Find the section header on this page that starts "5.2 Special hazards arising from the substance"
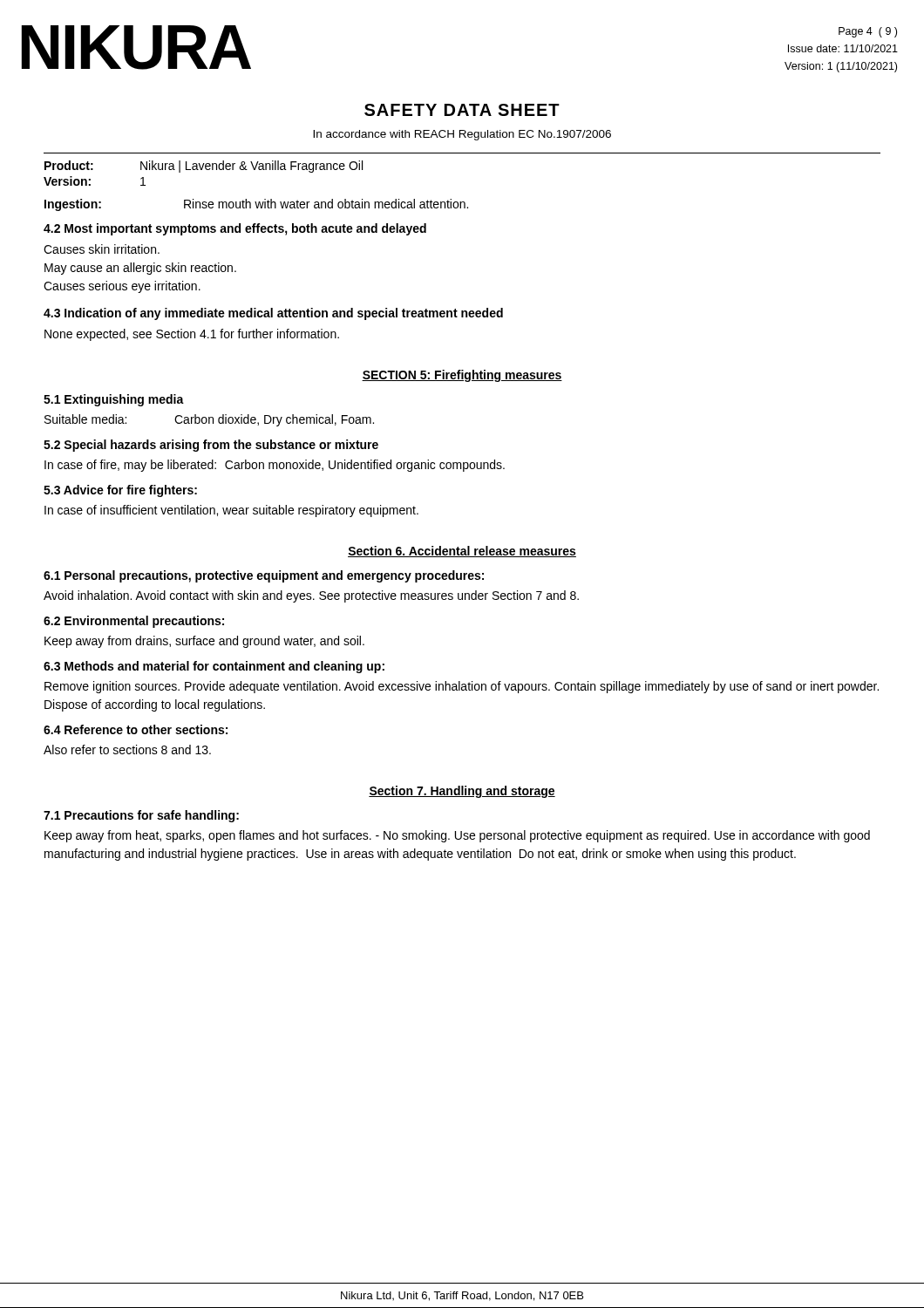Image resolution: width=924 pixels, height=1308 pixels. coord(211,445)
